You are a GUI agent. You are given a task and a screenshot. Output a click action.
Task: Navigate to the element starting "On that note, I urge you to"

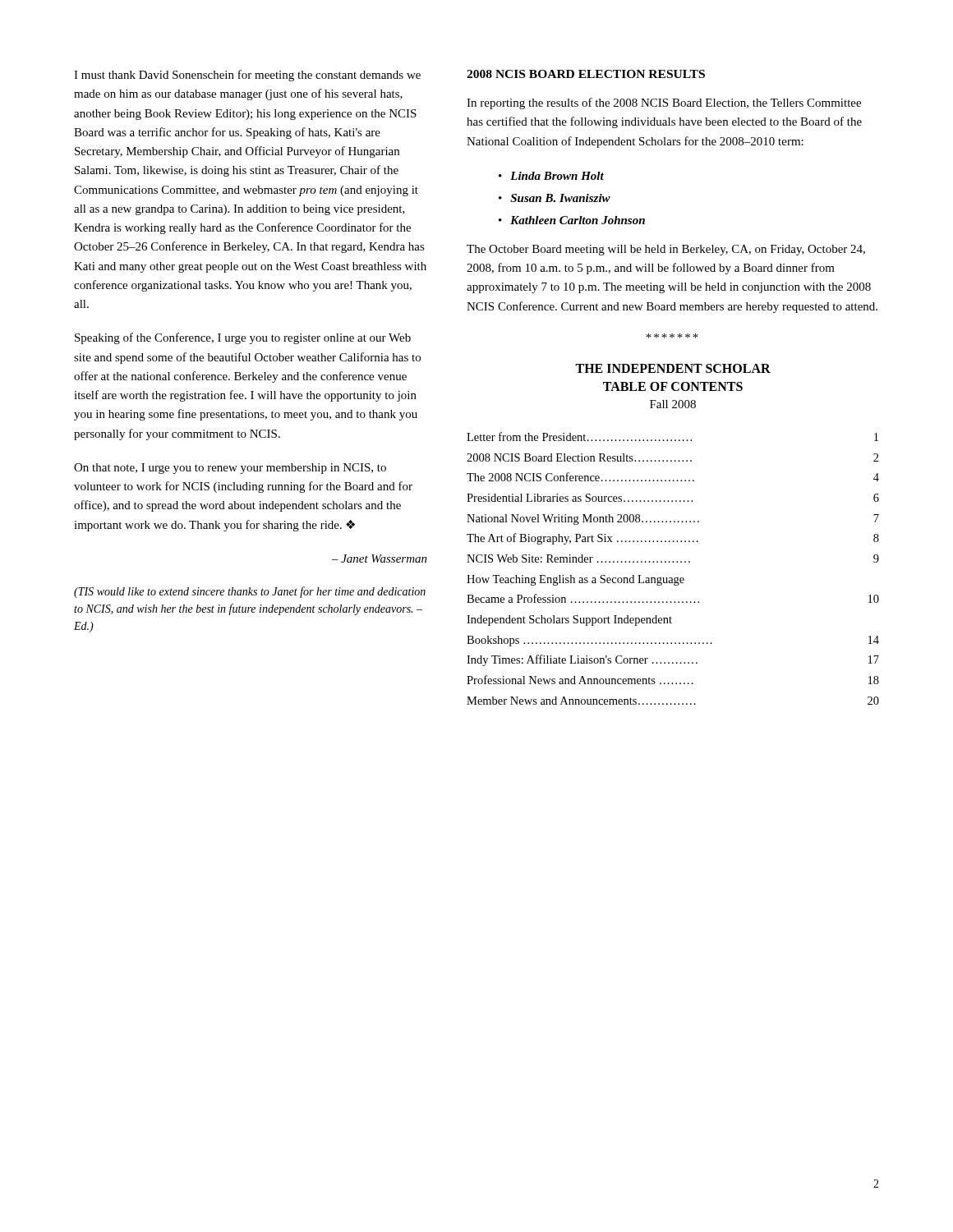pos(243,496)
